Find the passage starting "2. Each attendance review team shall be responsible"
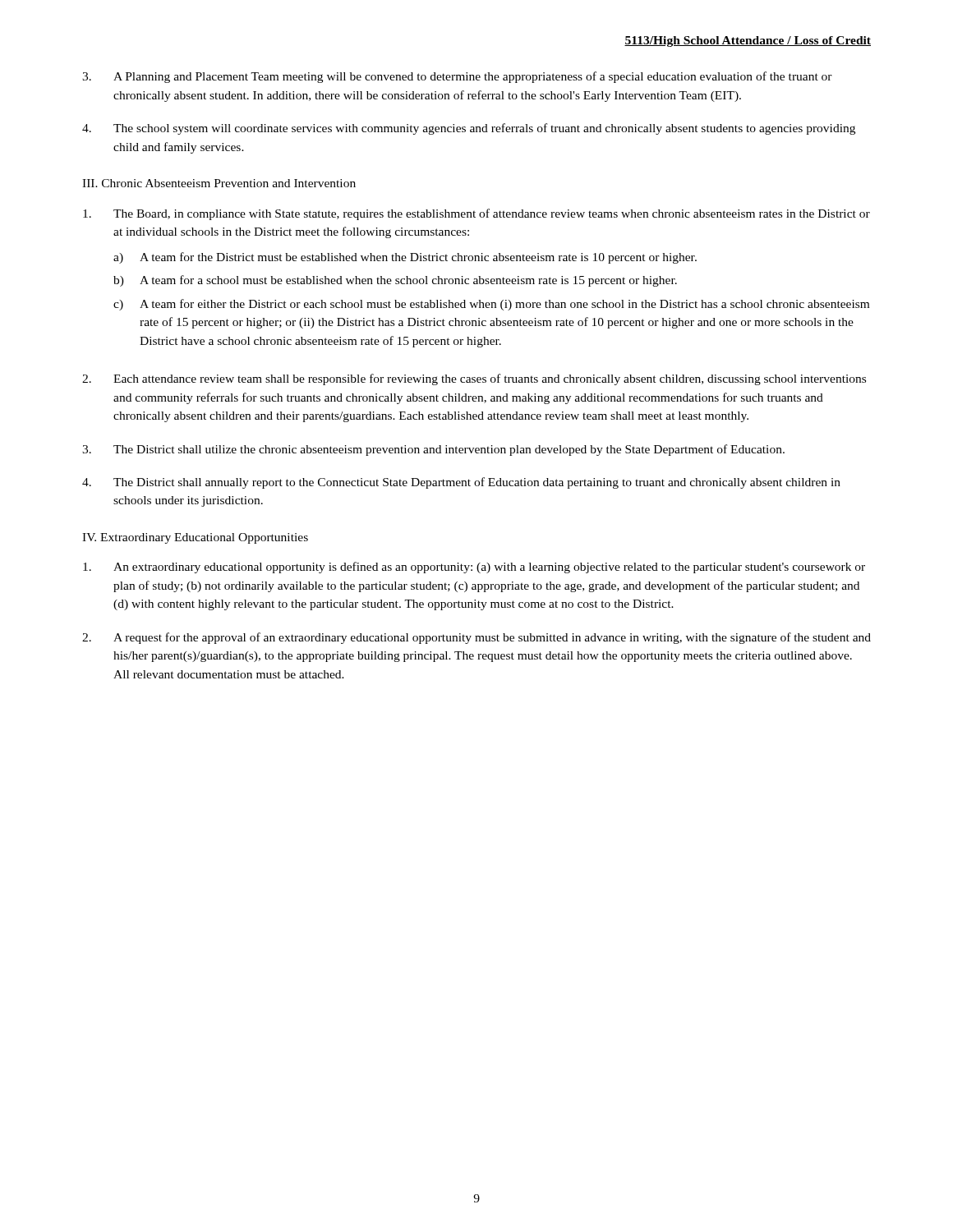 click(476, 397)
